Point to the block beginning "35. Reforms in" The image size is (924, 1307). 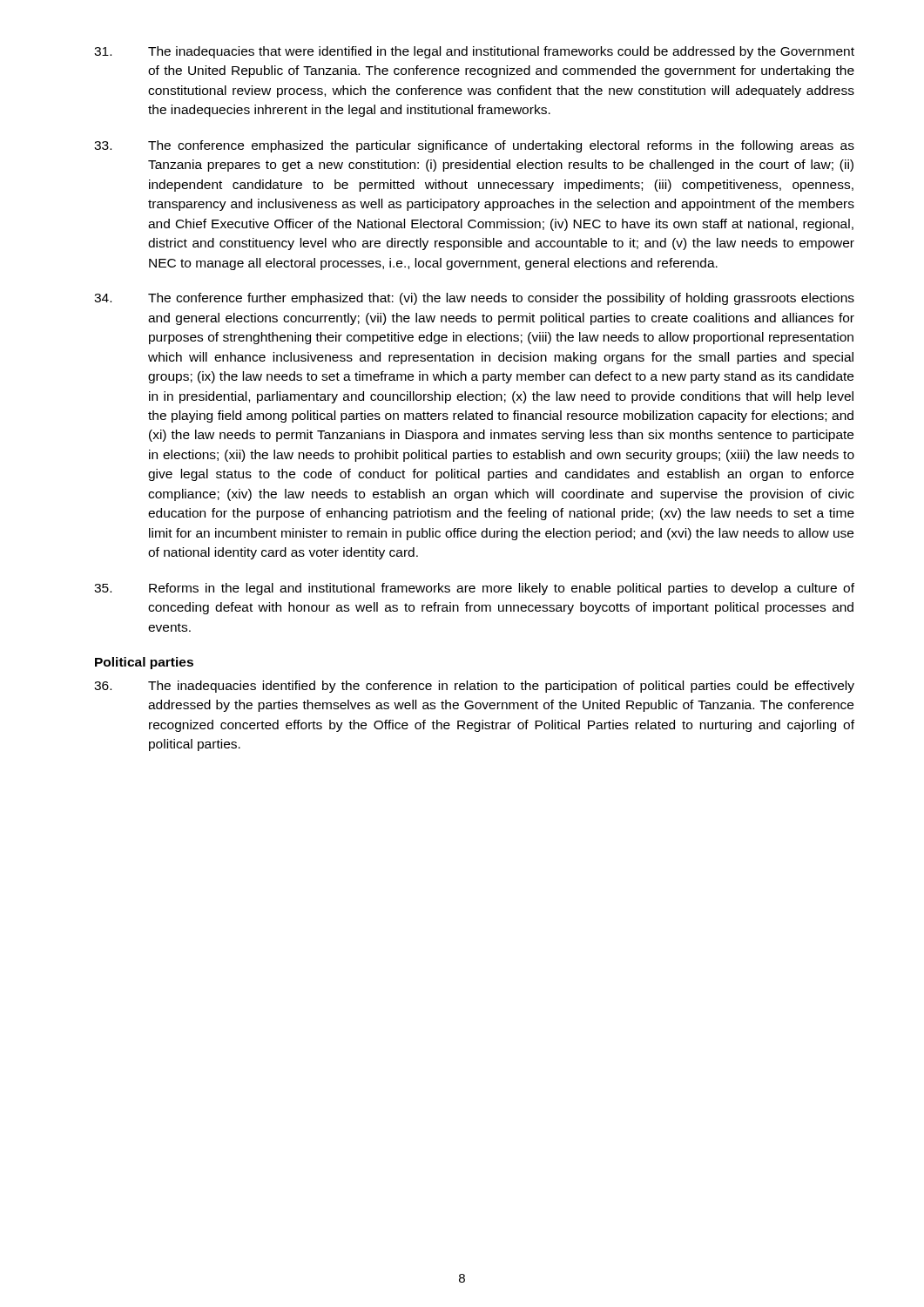pyautogui.click(x=474, y=608)
